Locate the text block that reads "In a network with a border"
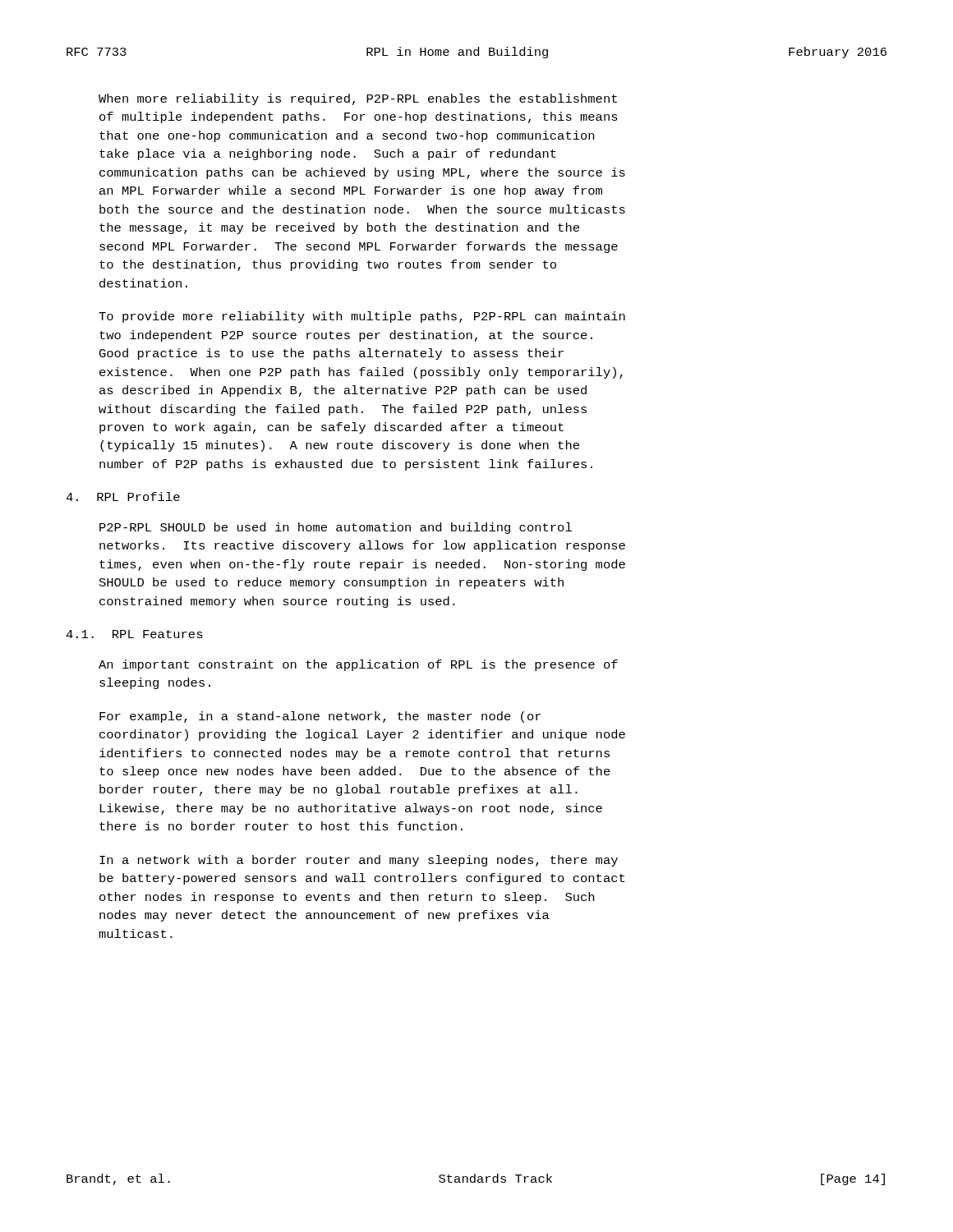The width and height of the screenshot is (953, 1232). [x=362, y=898]
